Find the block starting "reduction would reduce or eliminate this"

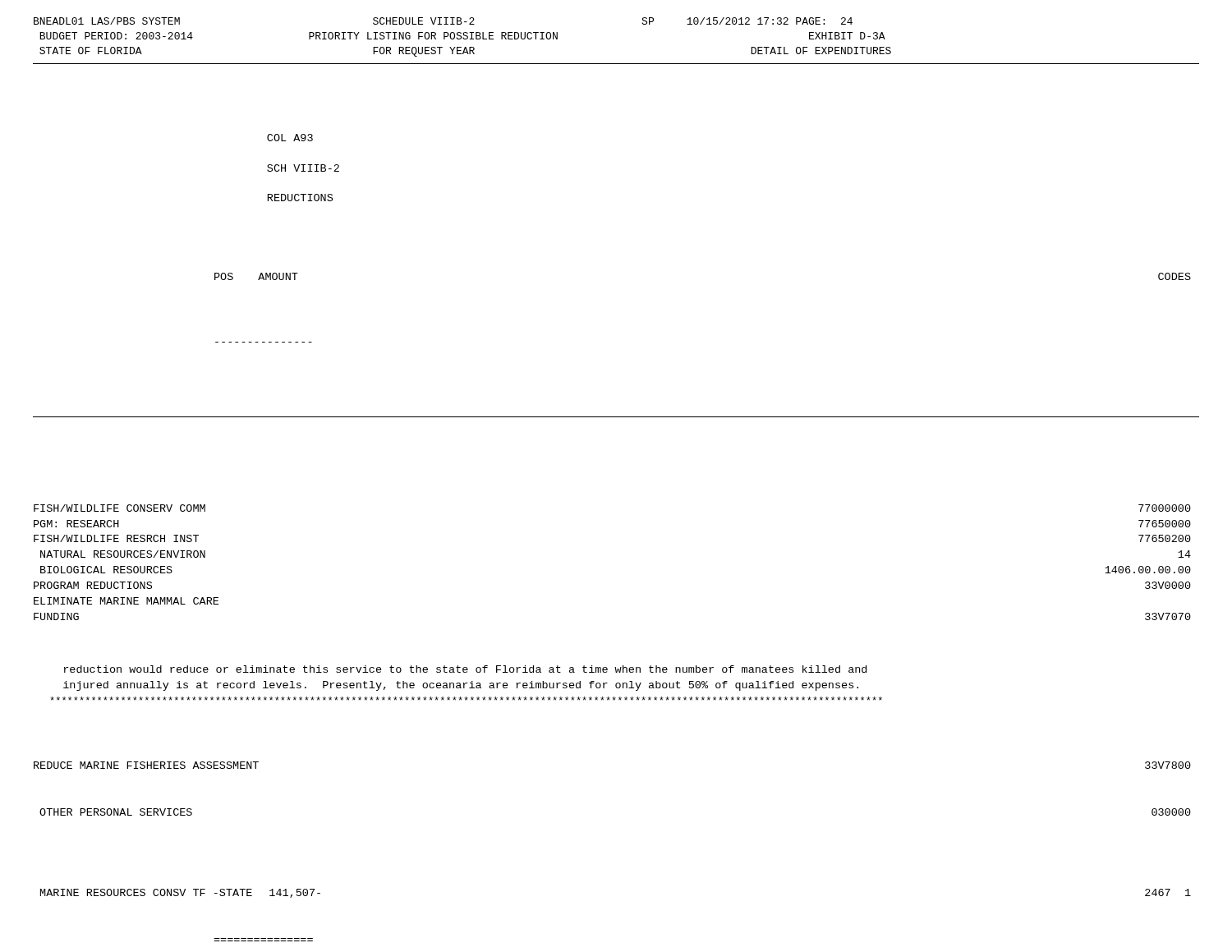click(x=466, y=685)
